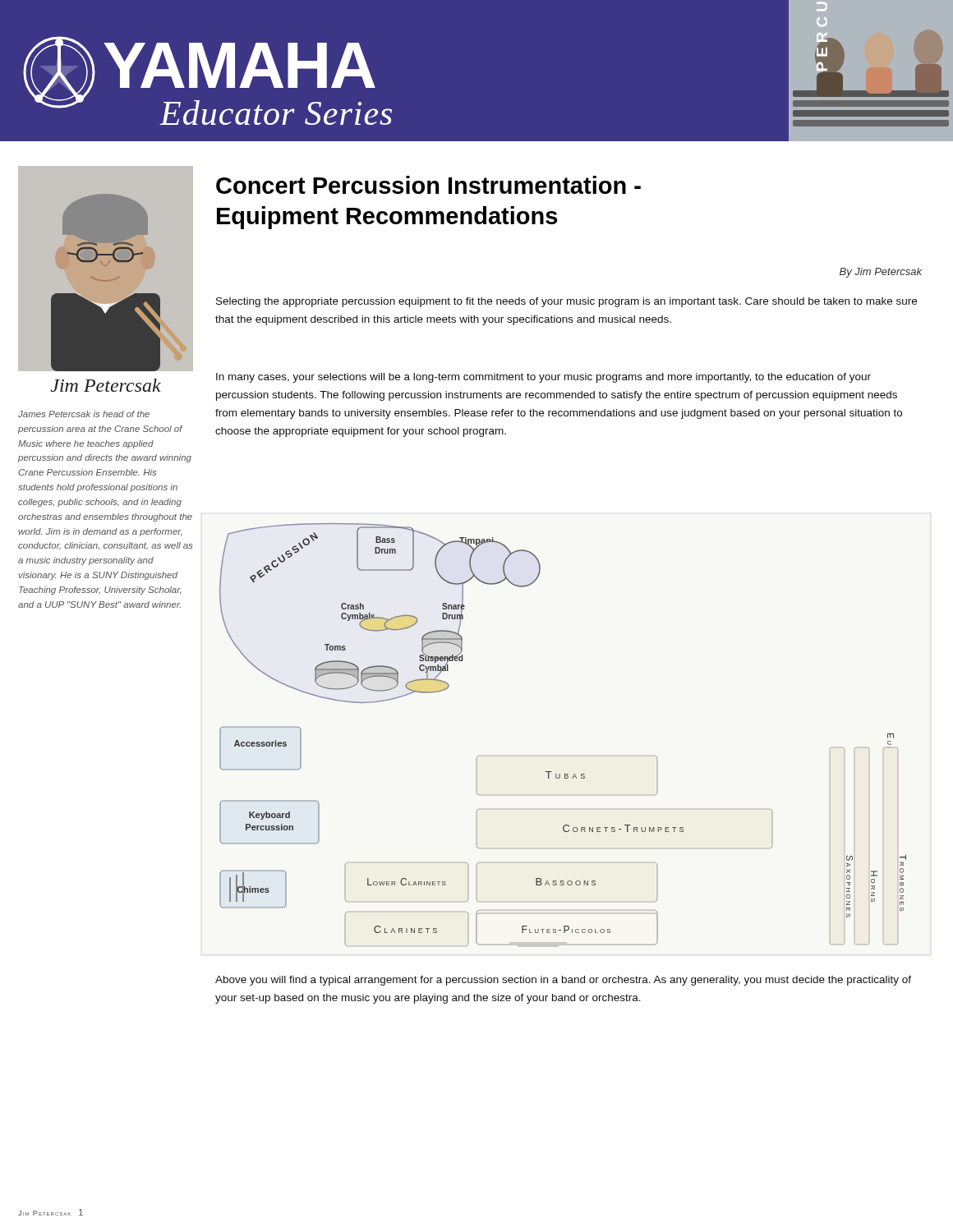953x1232 pixels.
Task: Find the schematic
Action: coord(567,735)
